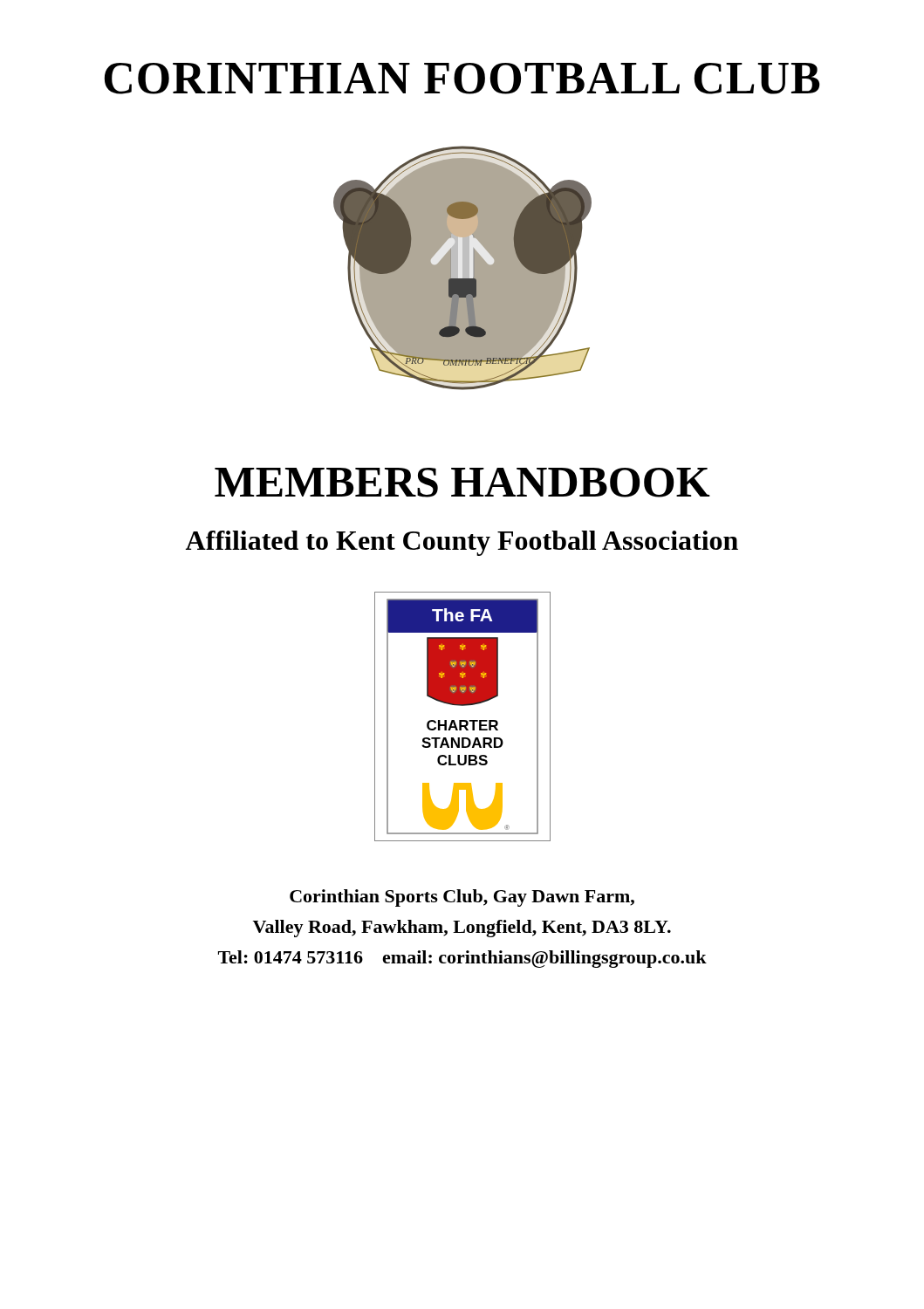Viewport: 924px width, 1309px height.
Task: Locate the element starting "MEMBERS HANDBOOK"
Action: click(462, 482)
